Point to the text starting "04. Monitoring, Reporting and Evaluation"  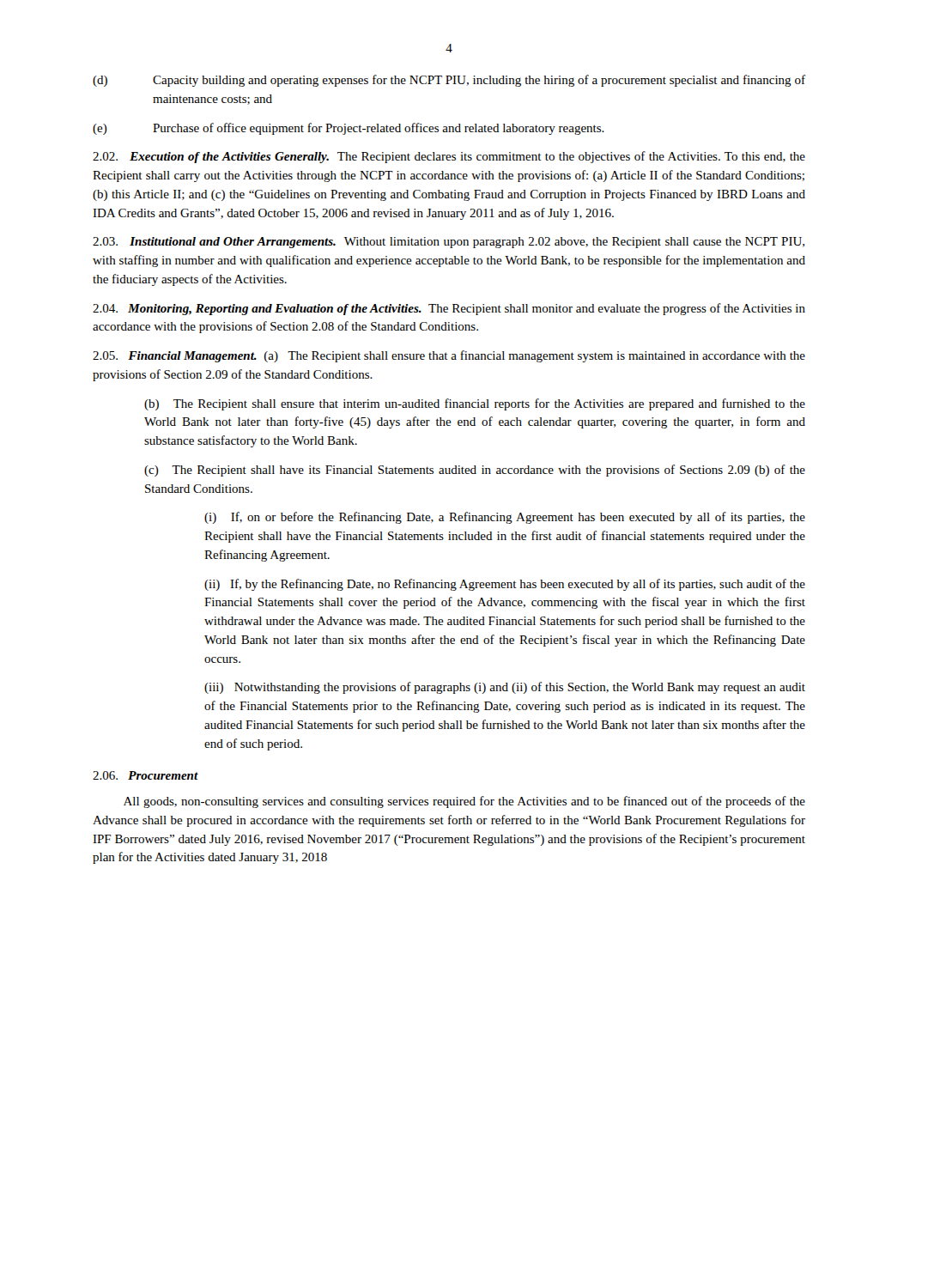[x=449, y=317]
